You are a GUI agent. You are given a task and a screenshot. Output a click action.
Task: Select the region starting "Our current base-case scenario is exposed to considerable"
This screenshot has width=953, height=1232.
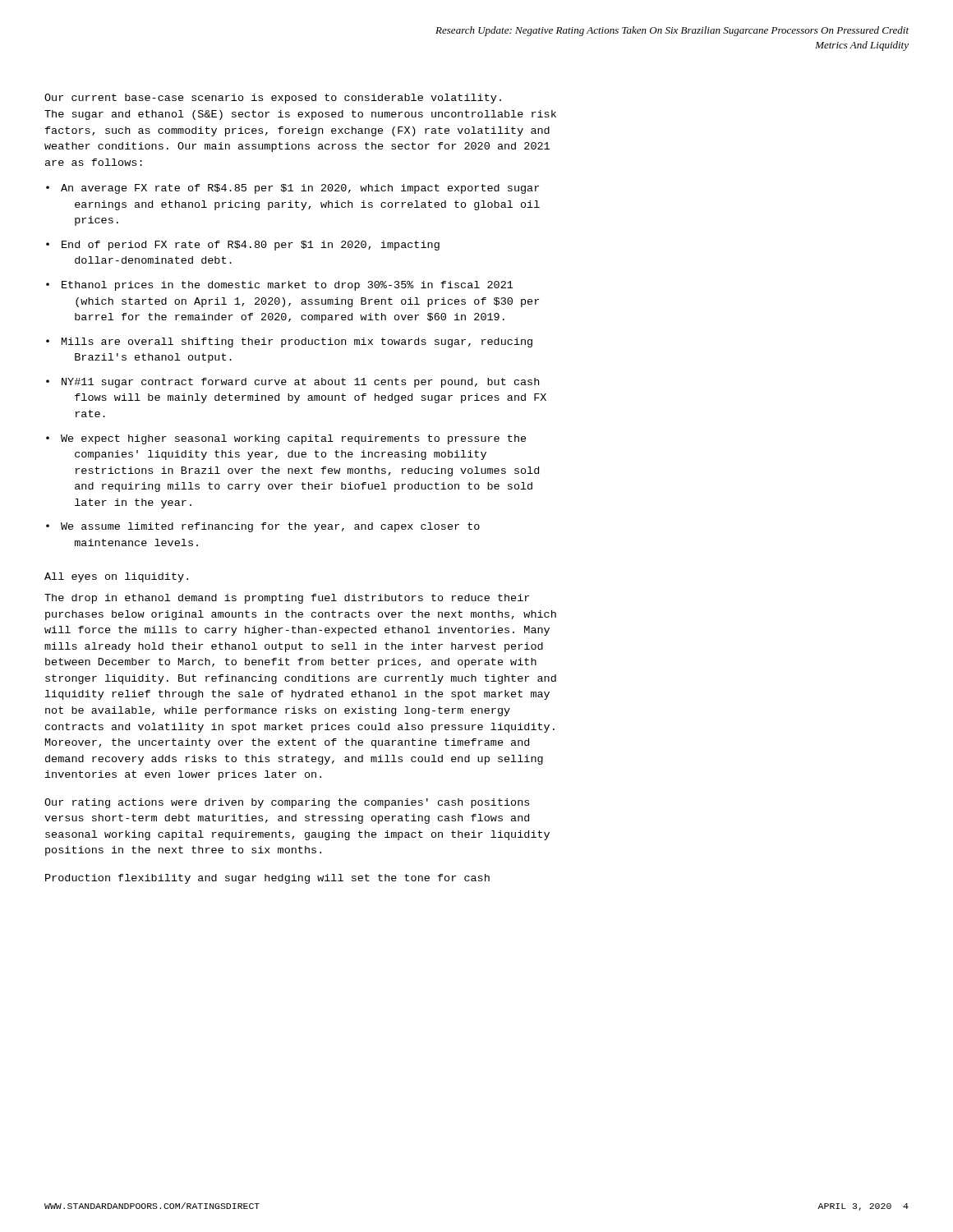[x=301, y=131]
